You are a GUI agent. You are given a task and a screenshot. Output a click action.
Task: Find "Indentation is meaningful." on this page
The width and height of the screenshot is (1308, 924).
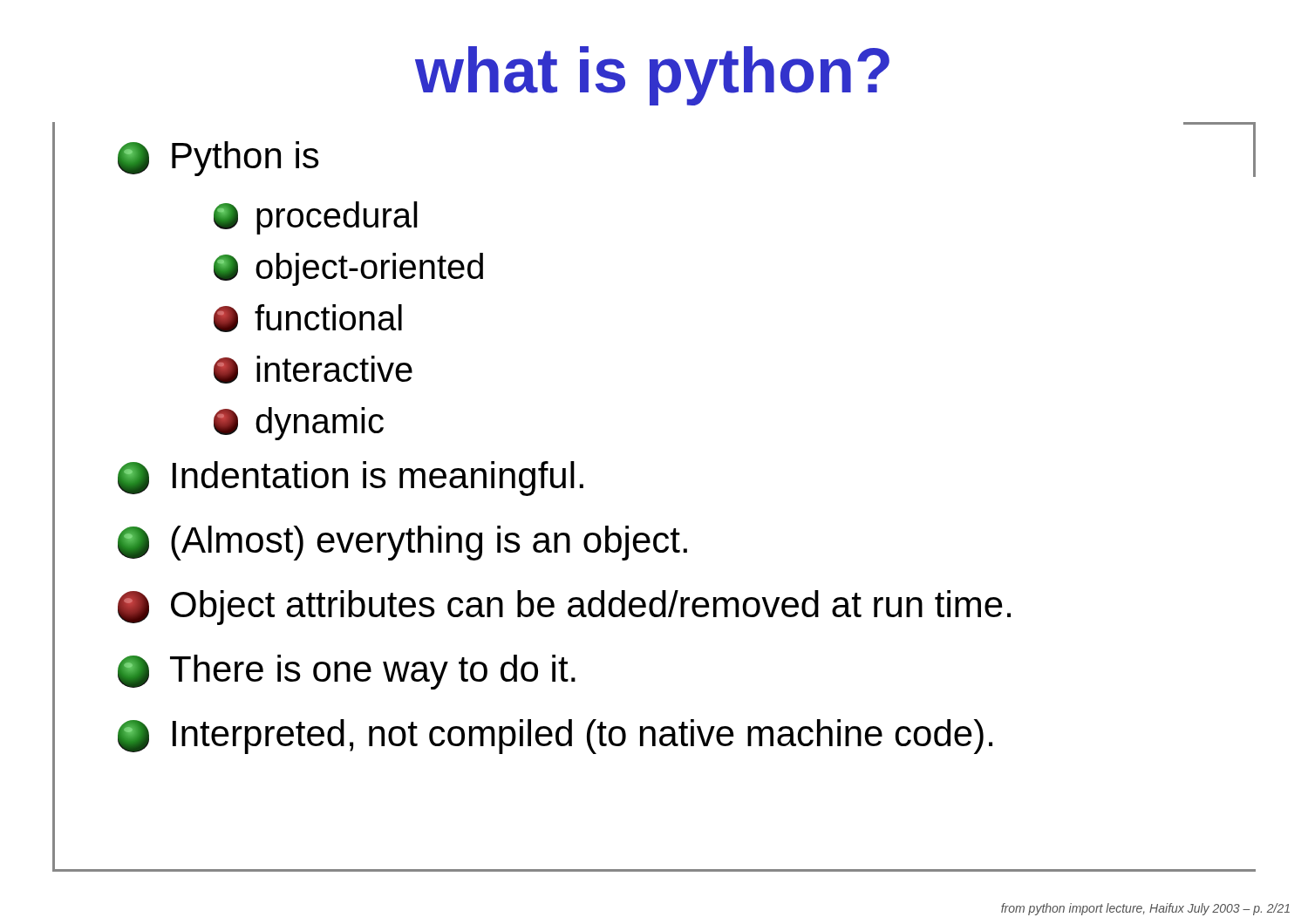[x=350, y=481]
